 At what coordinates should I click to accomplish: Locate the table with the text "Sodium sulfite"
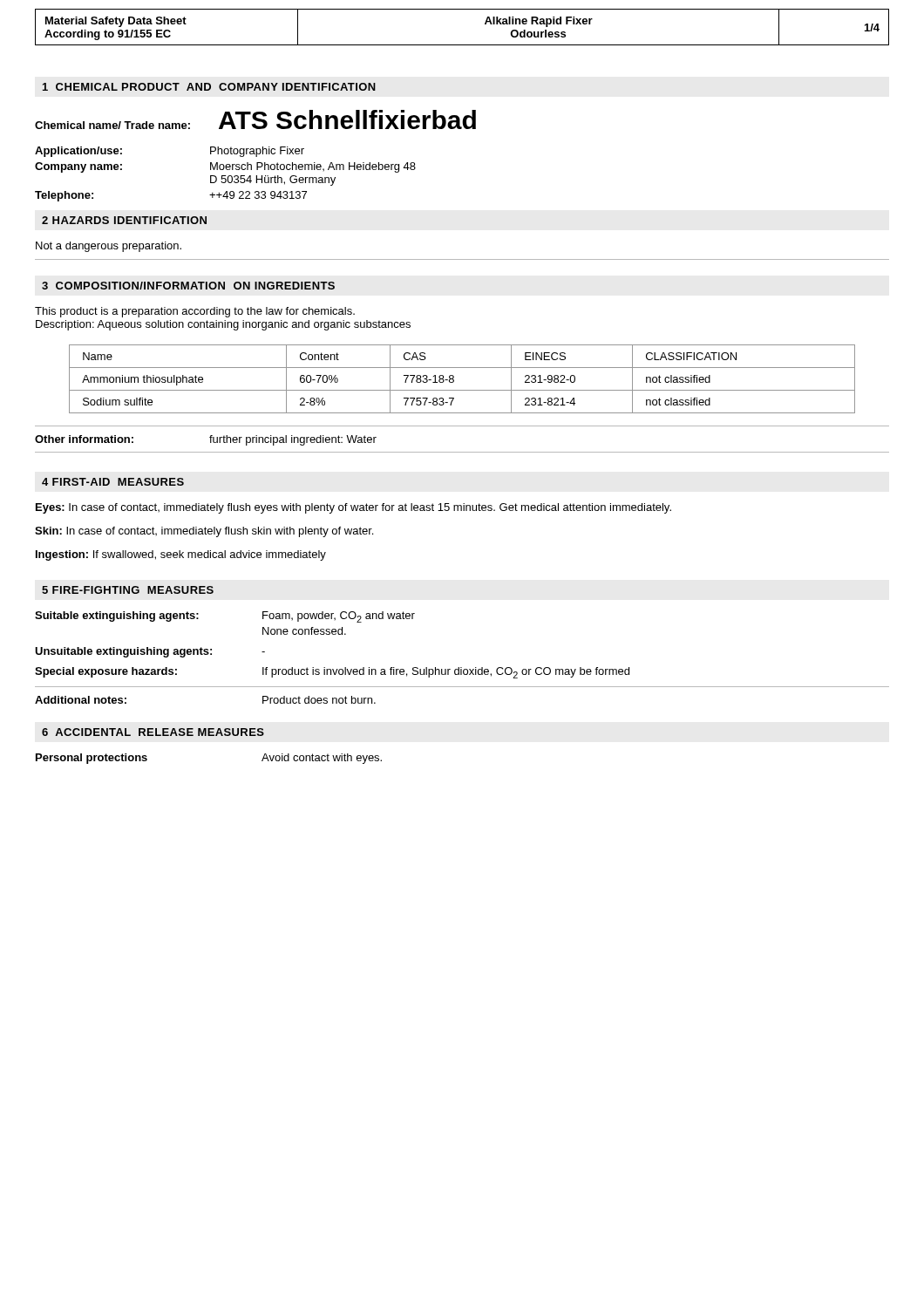(462, 379)
